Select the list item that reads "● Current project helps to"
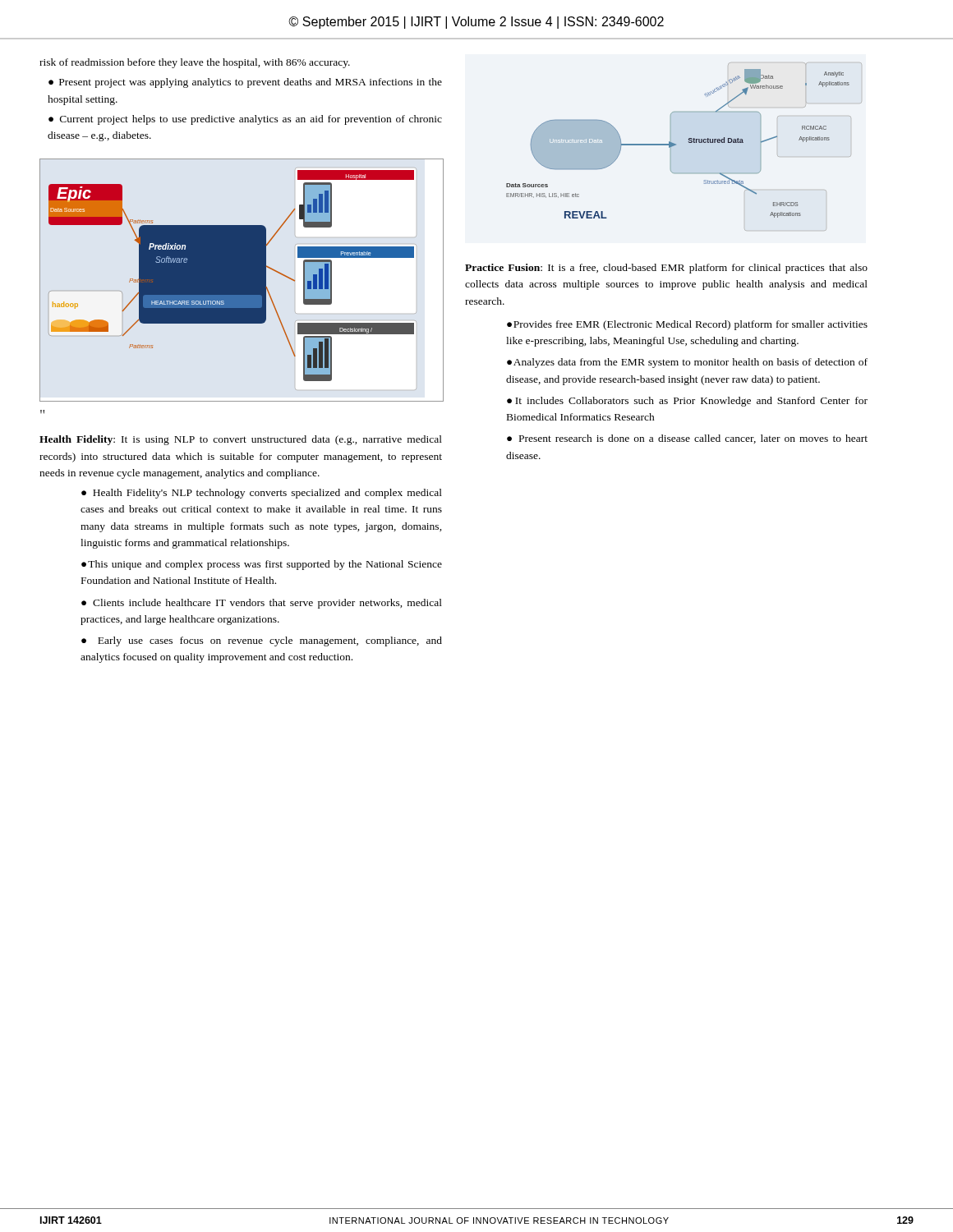Image resolution: width=953 pixels, height=1232 pixels. (245, 127)
